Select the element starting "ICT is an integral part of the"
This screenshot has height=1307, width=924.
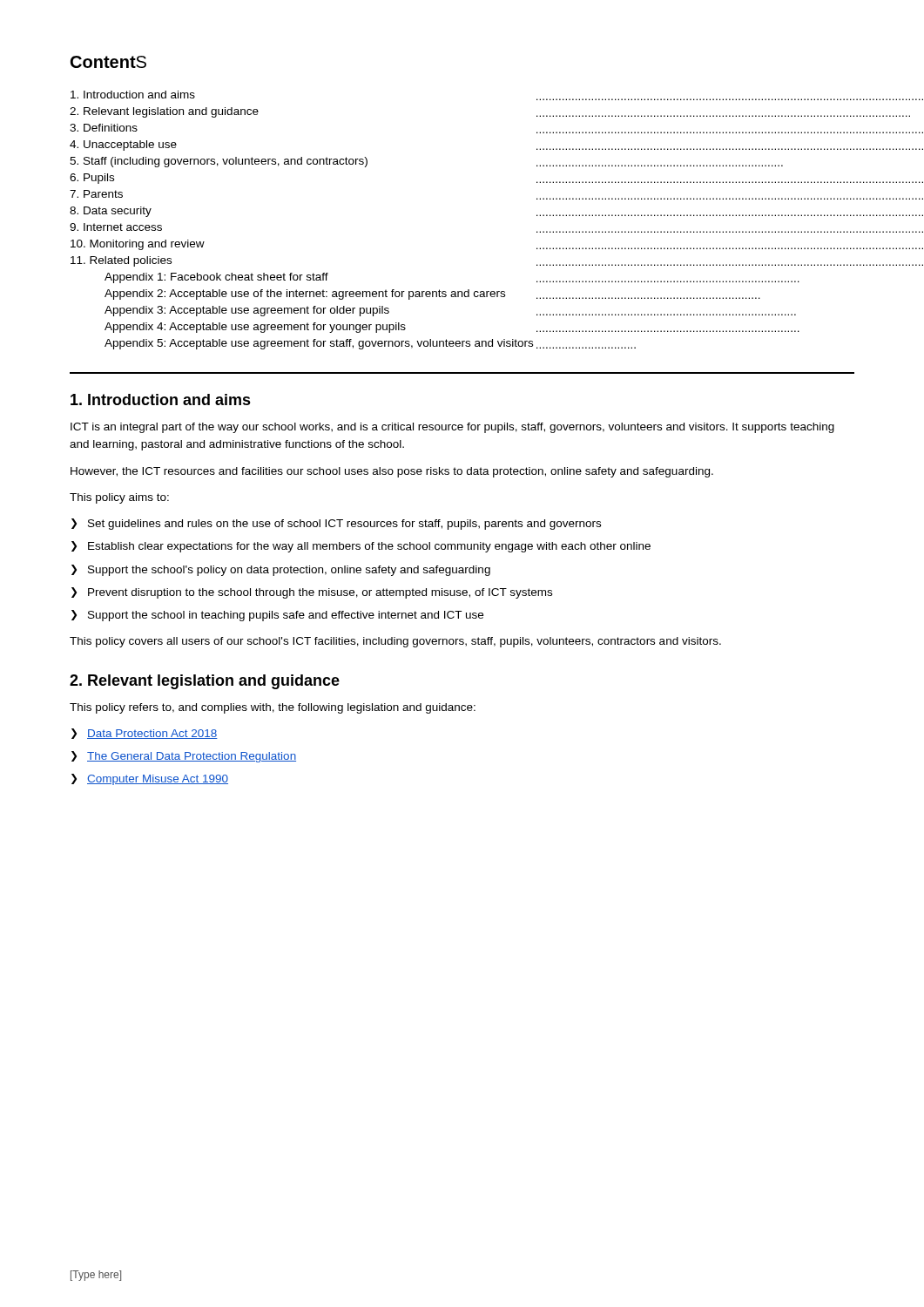pos(452,435)
